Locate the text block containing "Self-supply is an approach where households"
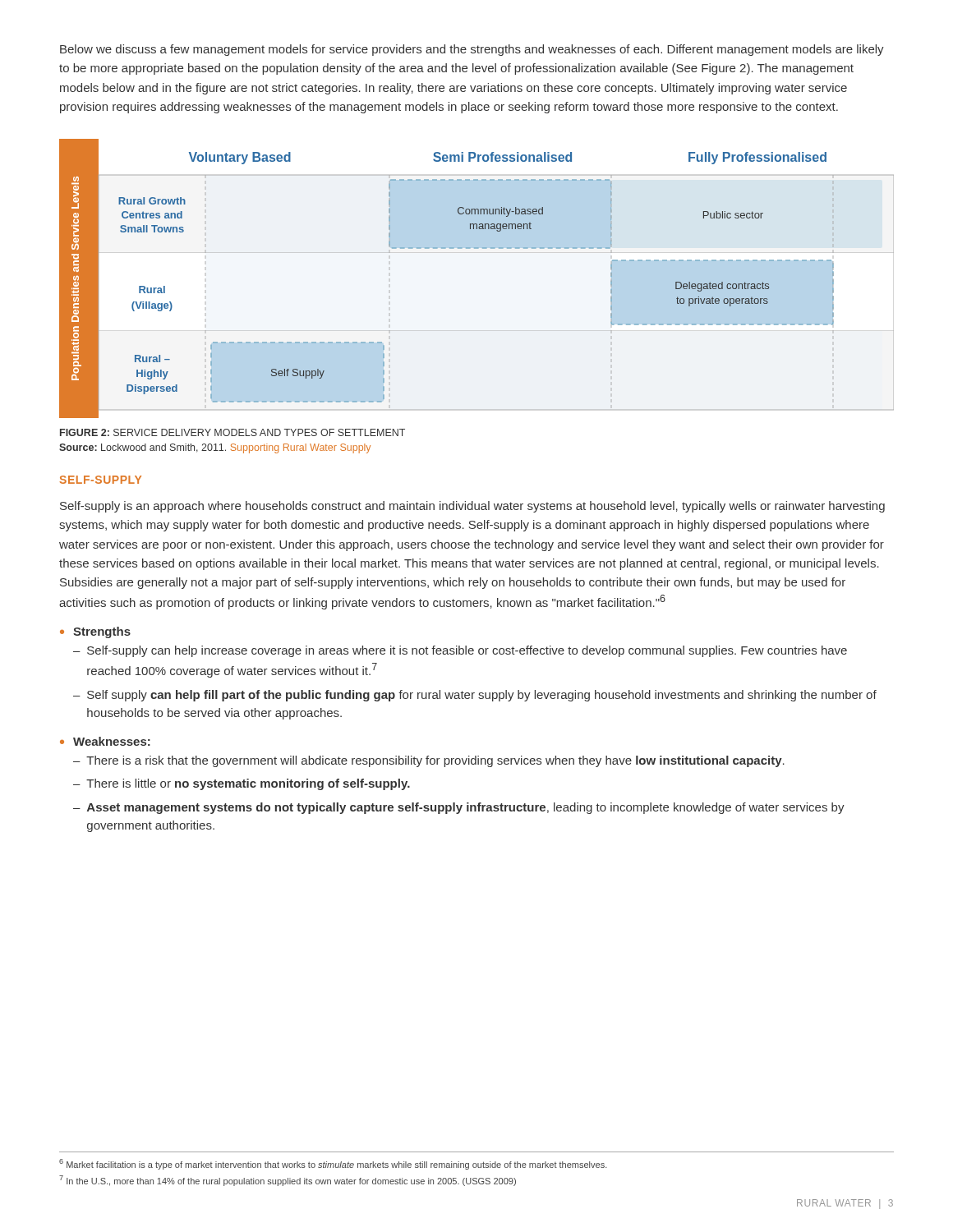 coord(472,554)
